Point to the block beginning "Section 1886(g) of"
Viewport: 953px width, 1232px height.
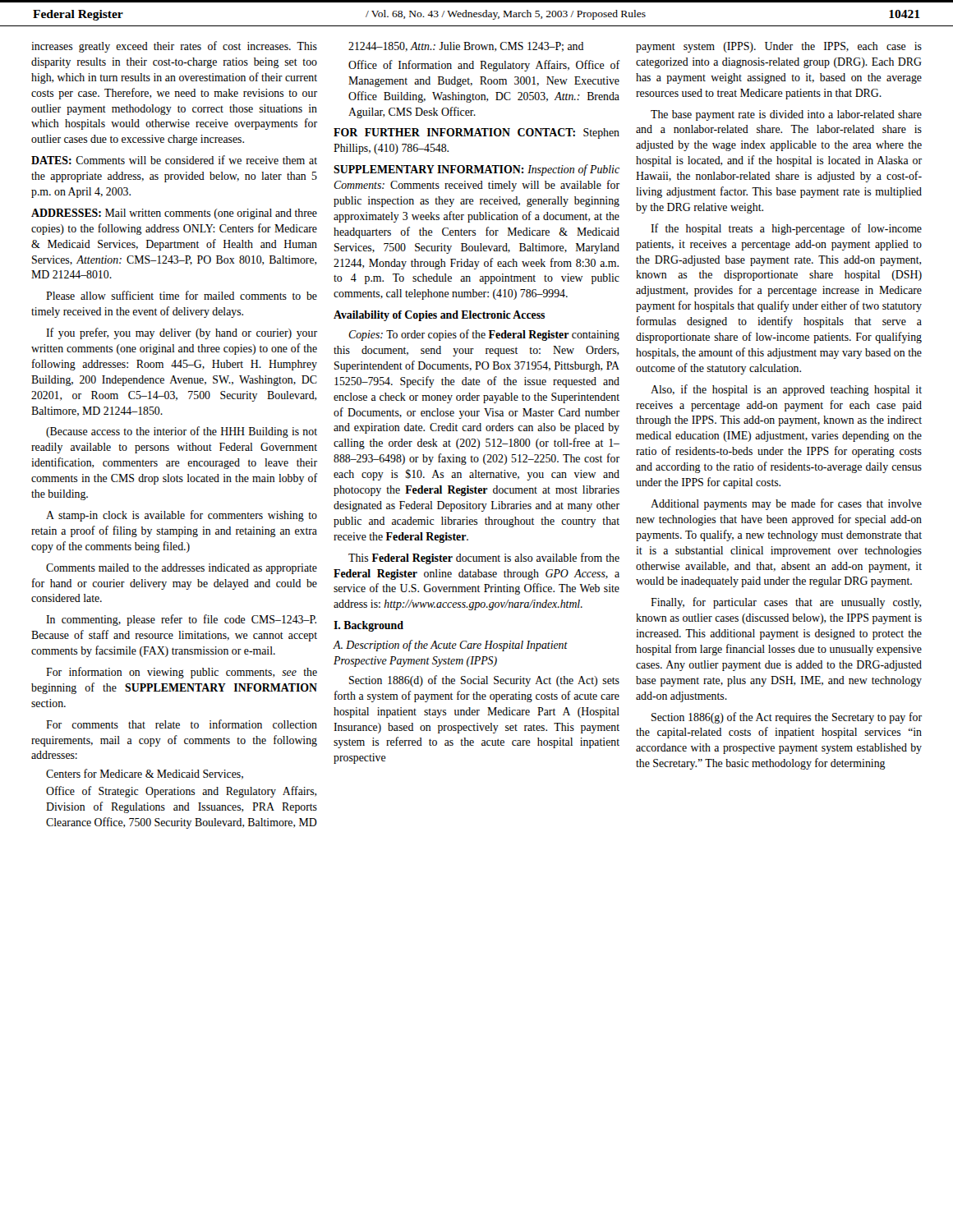pos(779,741)
